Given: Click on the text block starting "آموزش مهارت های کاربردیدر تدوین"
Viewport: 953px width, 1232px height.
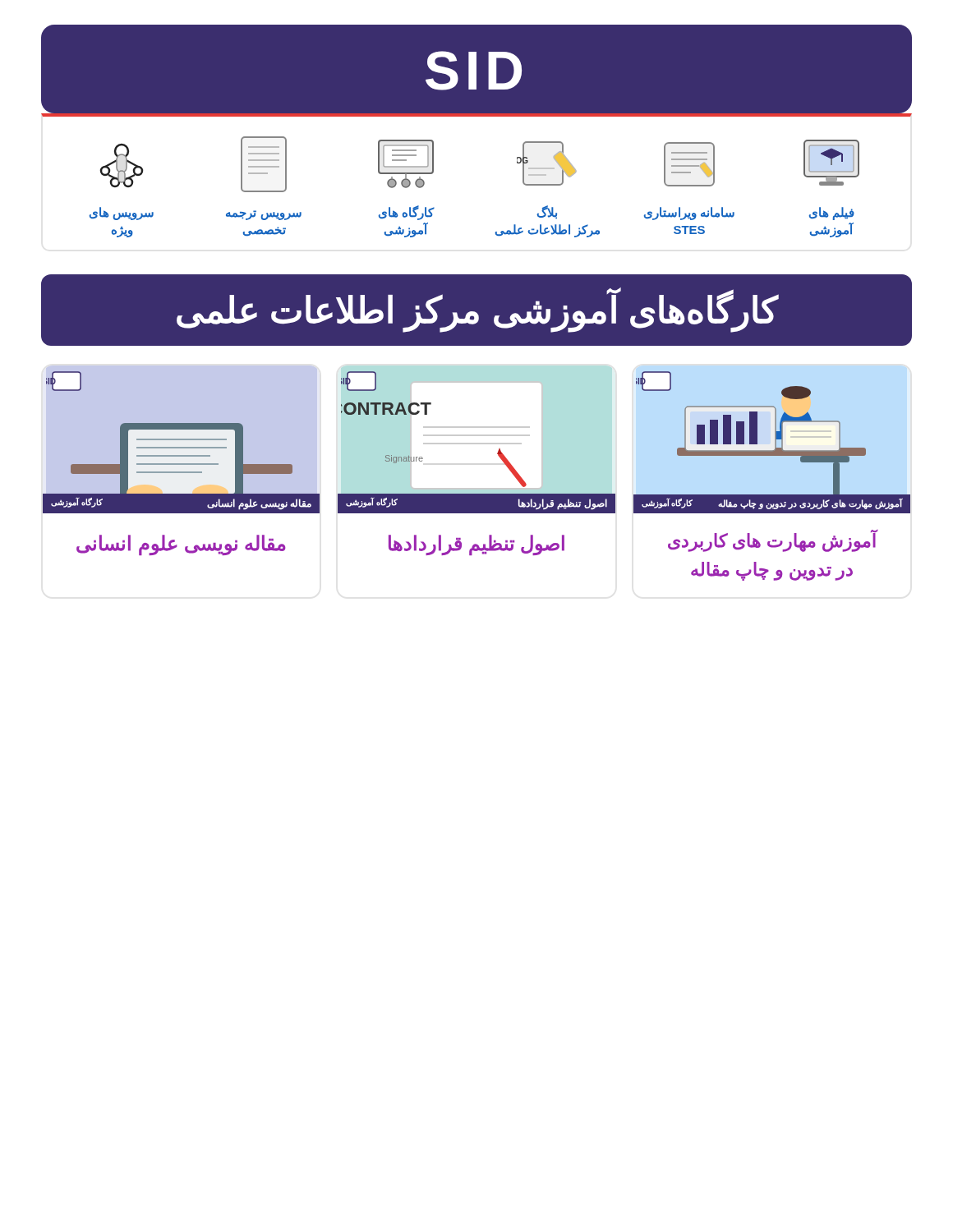Looking at the screenshot, I should pyautogui.click(x=772, y=555).
